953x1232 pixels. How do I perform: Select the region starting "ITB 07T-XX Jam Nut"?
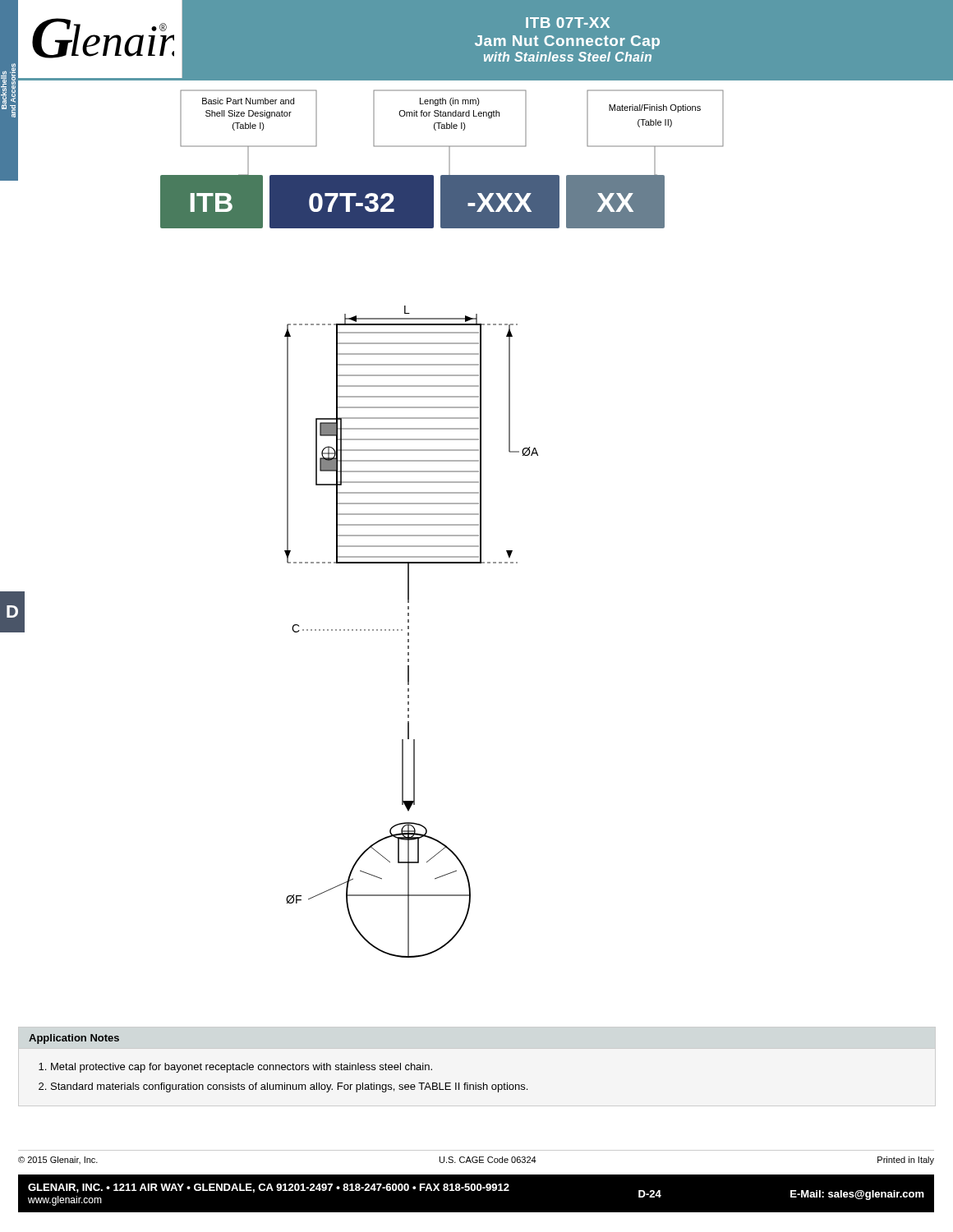[x=568, y=39]
